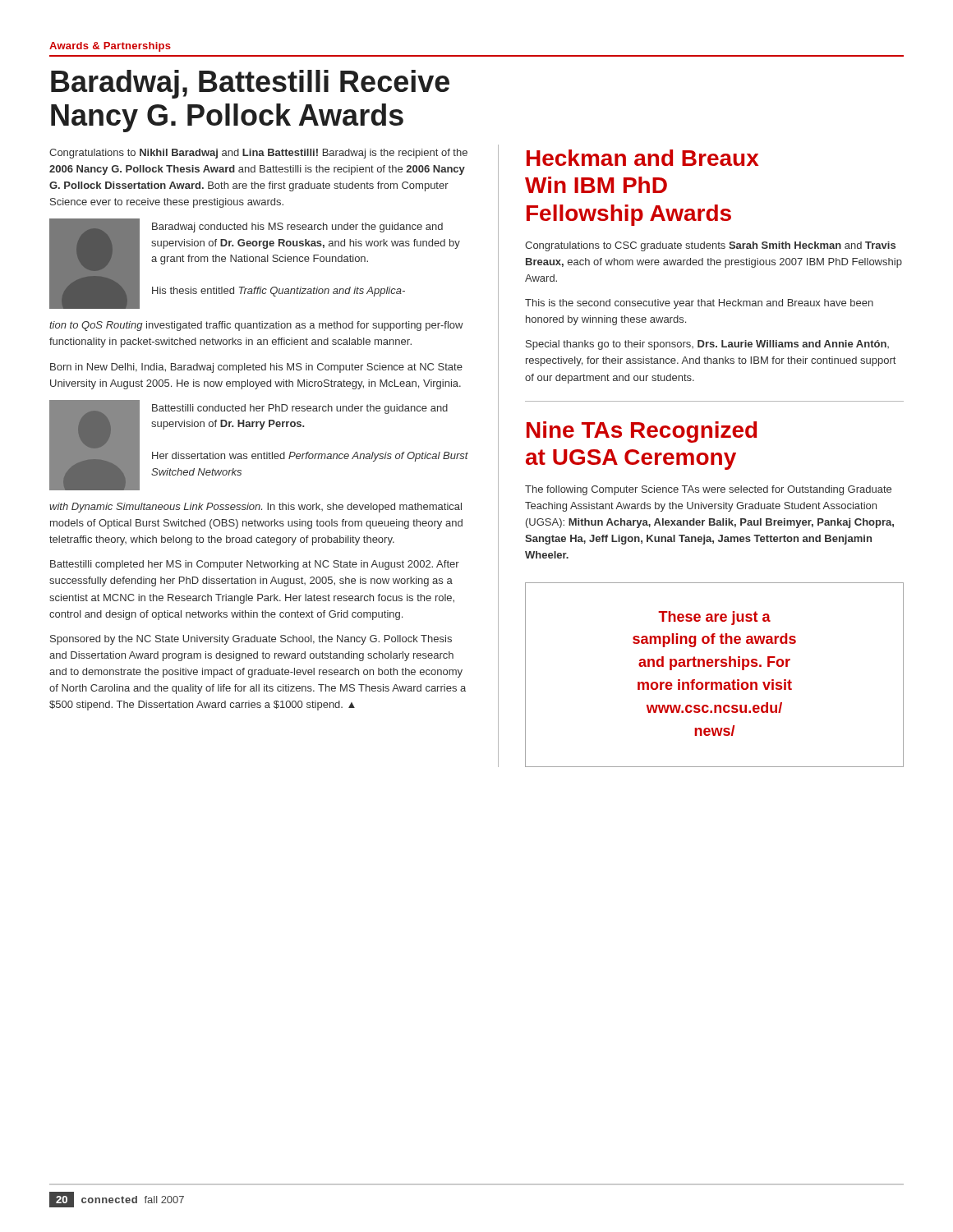Select the text block with the text "Congratulations to CSC graduate students Sarah"

[x=713, y=261]
